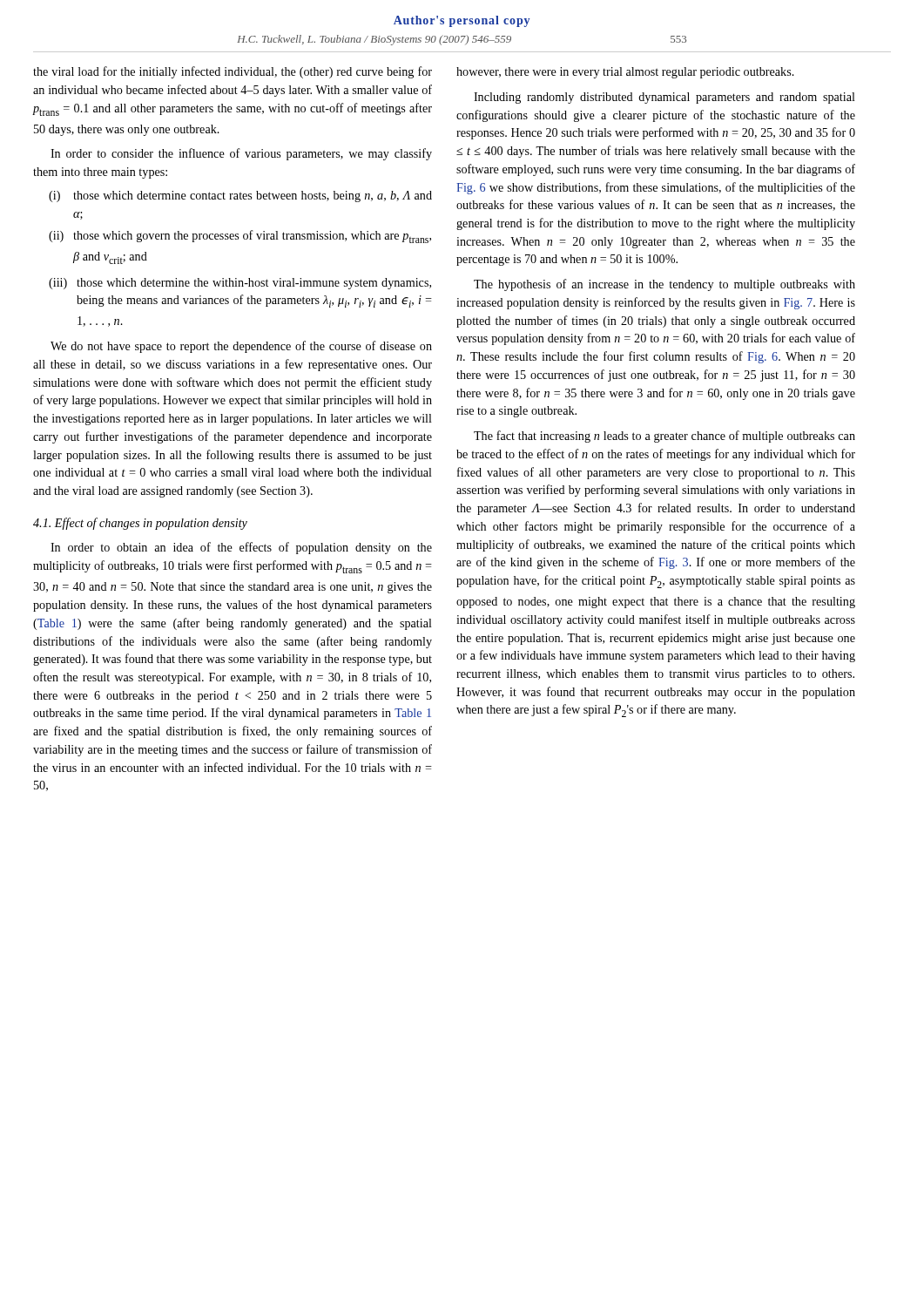924x1307 pixels.
Task: Select the list item with the text "(iii) those which determine the within-host viral-immune"
Action: point(240,302)
